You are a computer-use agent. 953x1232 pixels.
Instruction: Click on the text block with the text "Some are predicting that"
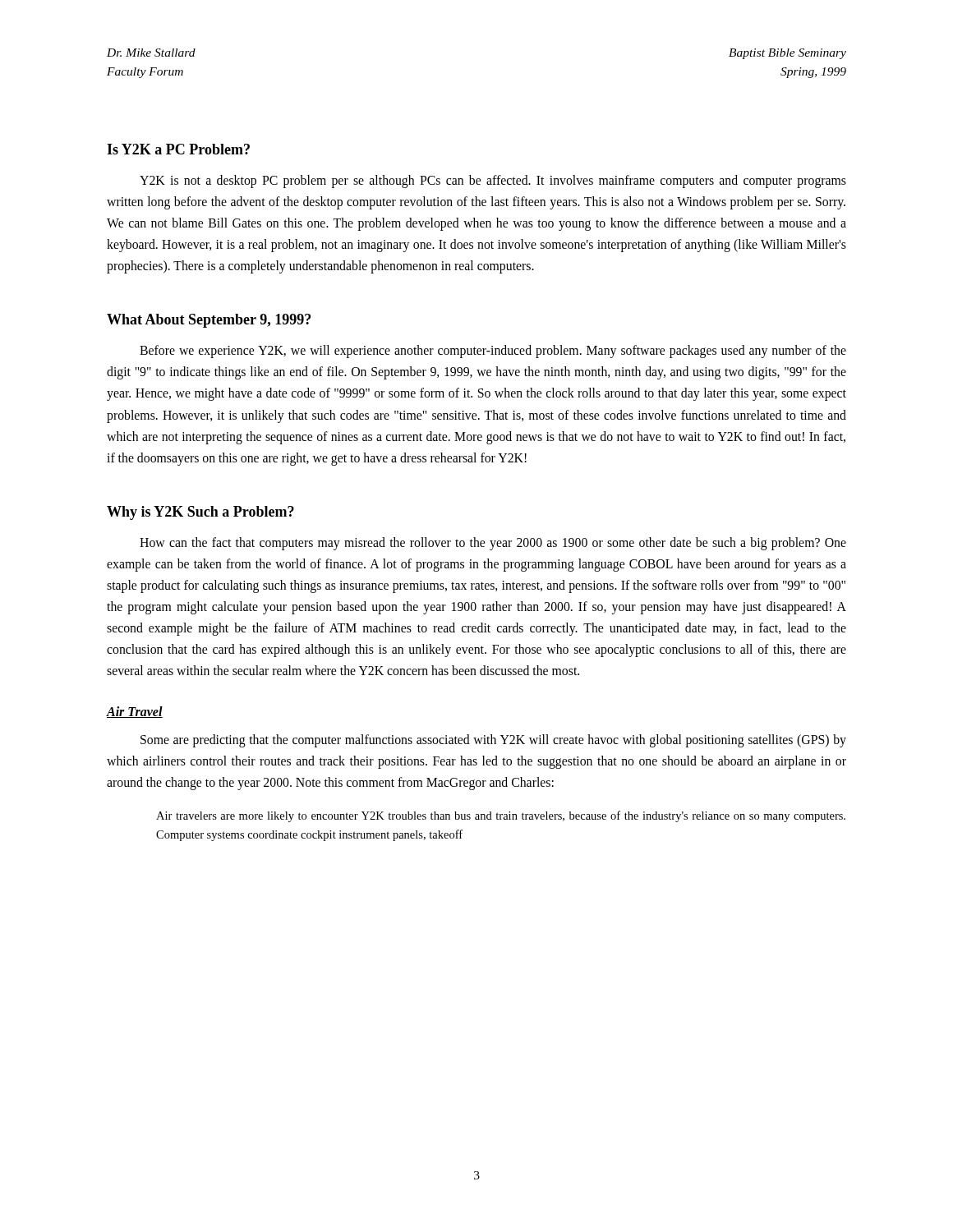click(x=476, y=762)
